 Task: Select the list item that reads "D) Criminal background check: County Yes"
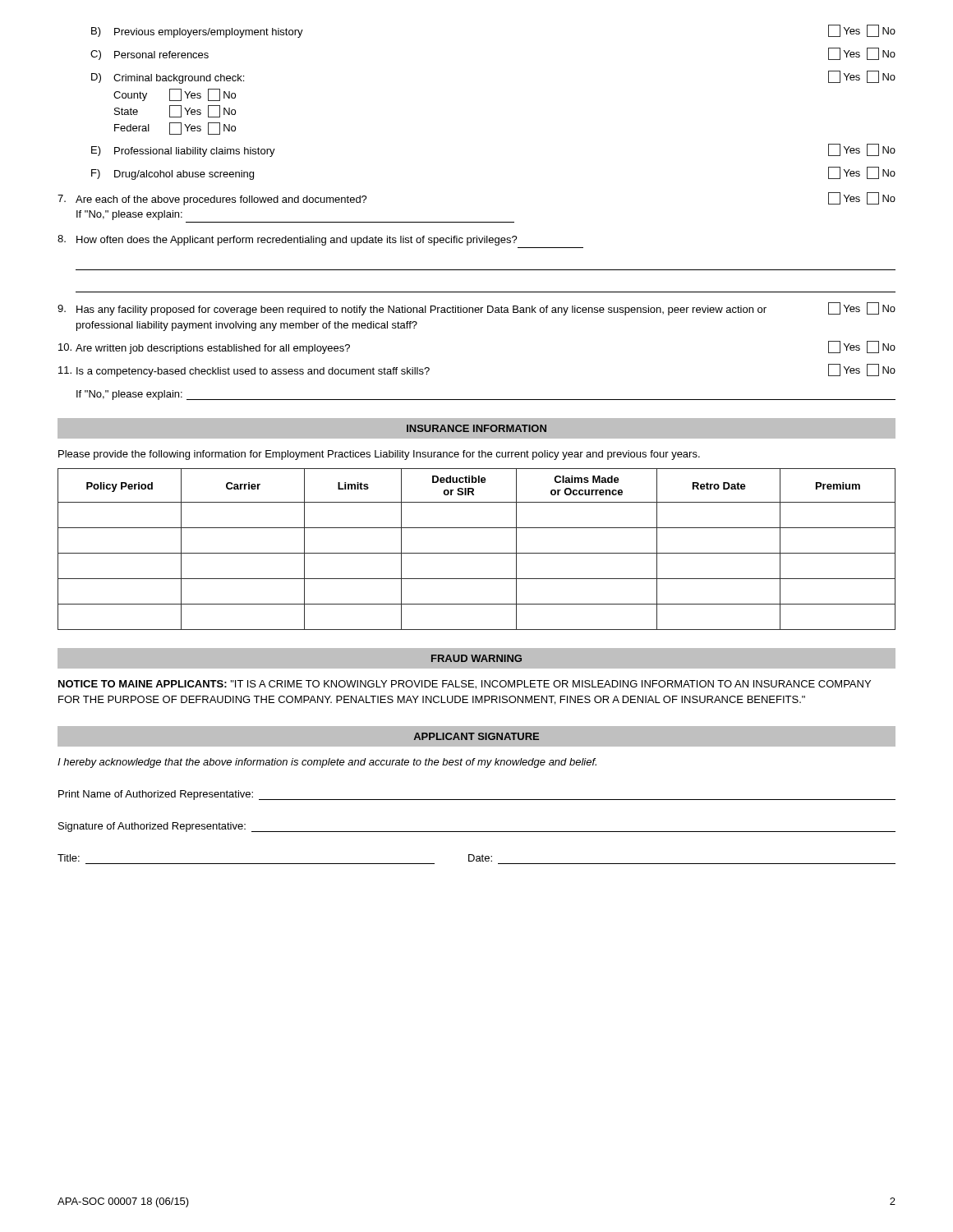coord(166,77)
